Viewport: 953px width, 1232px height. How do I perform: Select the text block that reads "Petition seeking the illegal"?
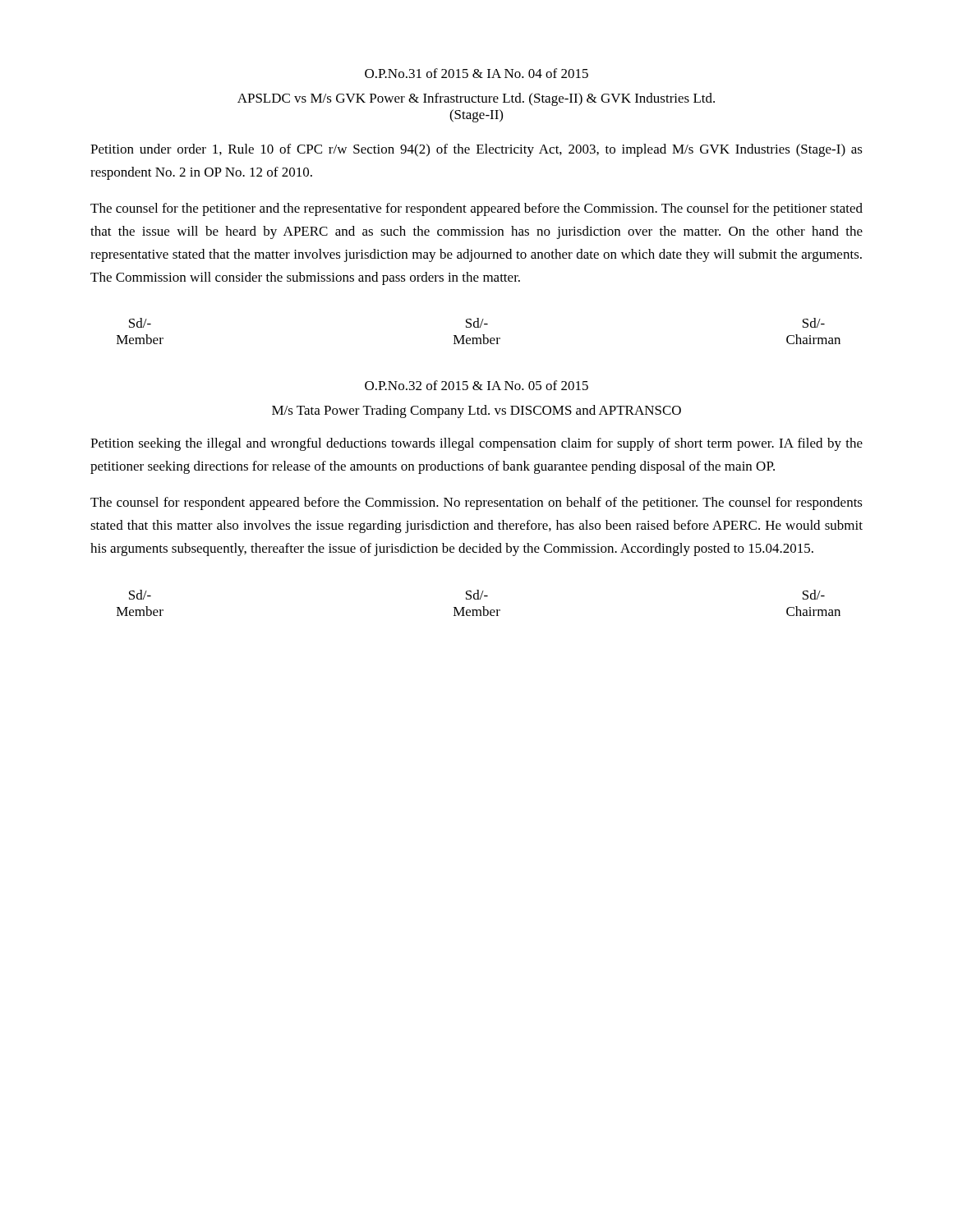[476, 455]
